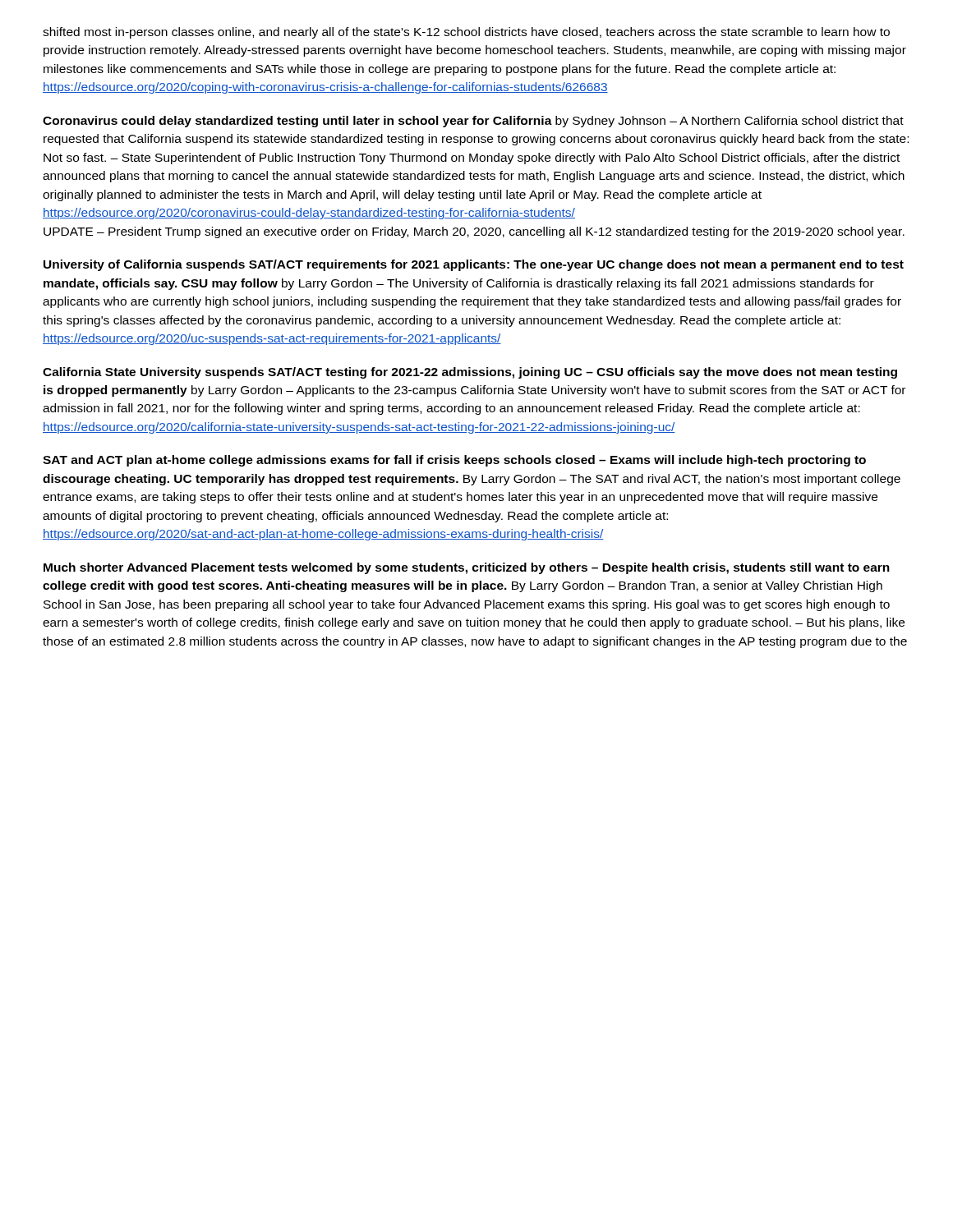Locate the text block that says "Much shorter Advanced"
Viewport: 953px width, 1232px height.
(475, 604)
